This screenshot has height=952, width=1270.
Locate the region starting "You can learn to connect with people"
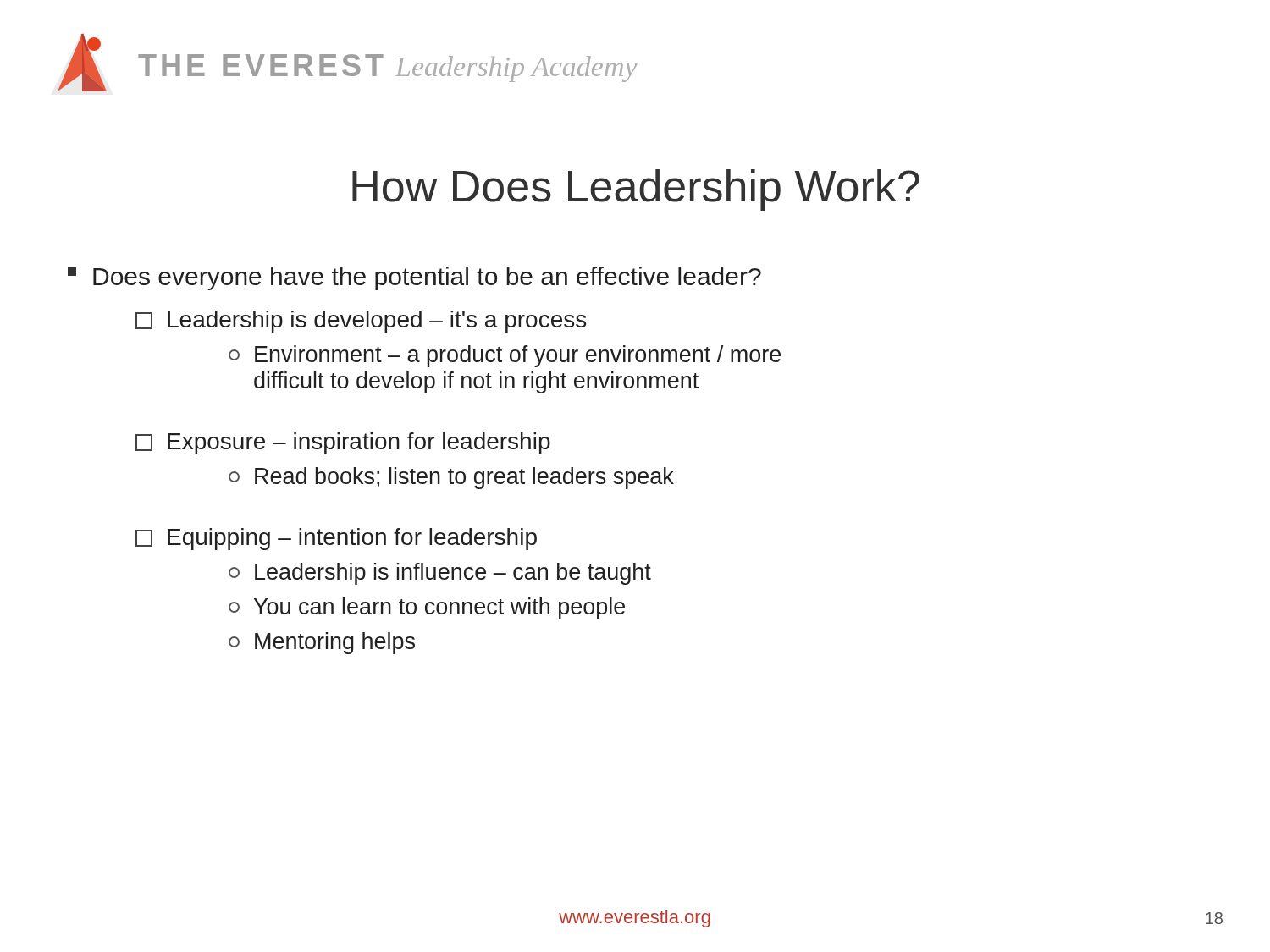[427, 607]
